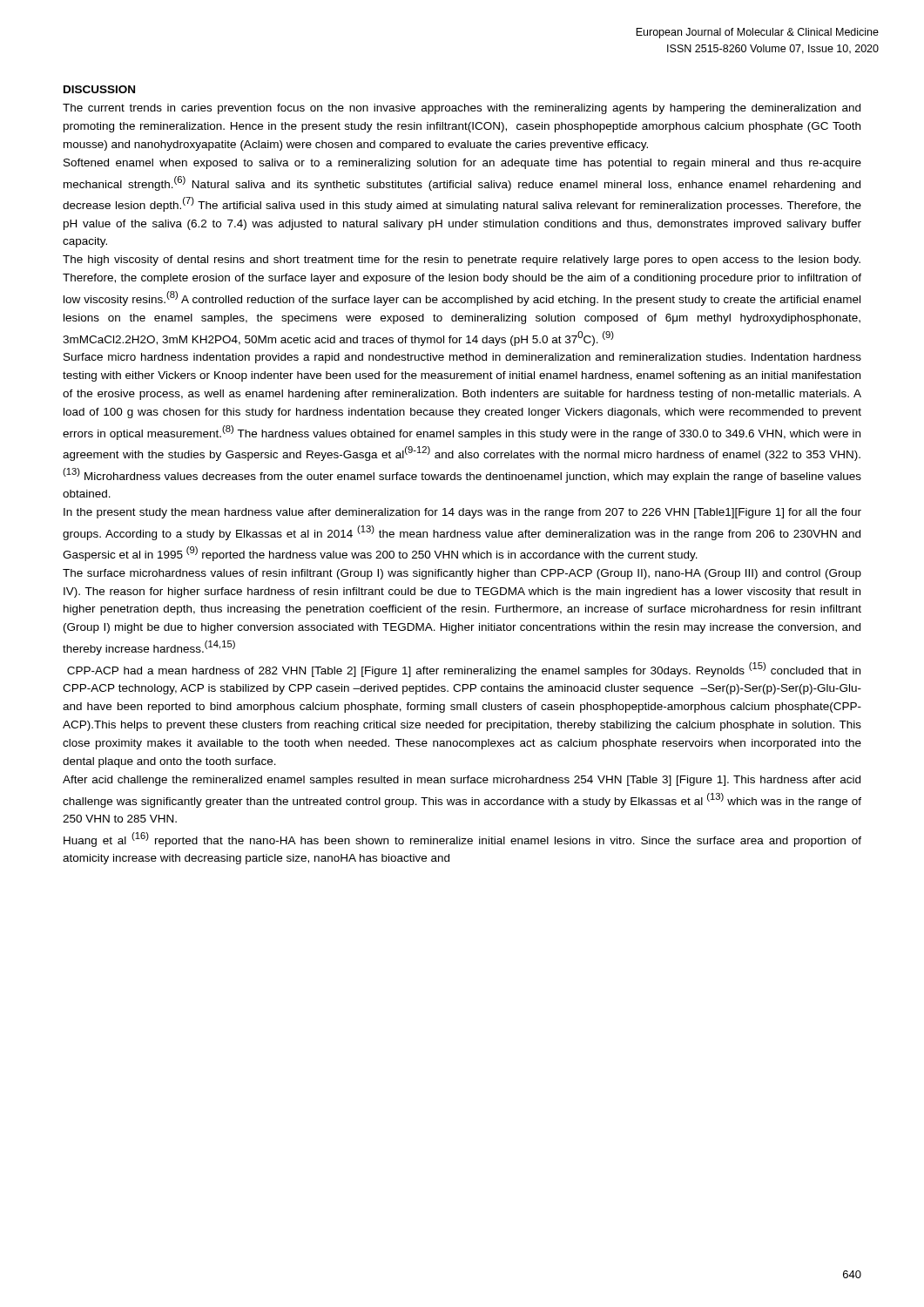Click the section header
Image resolution: width=924 pixels, height=1307 pixels.
(99, 89)
